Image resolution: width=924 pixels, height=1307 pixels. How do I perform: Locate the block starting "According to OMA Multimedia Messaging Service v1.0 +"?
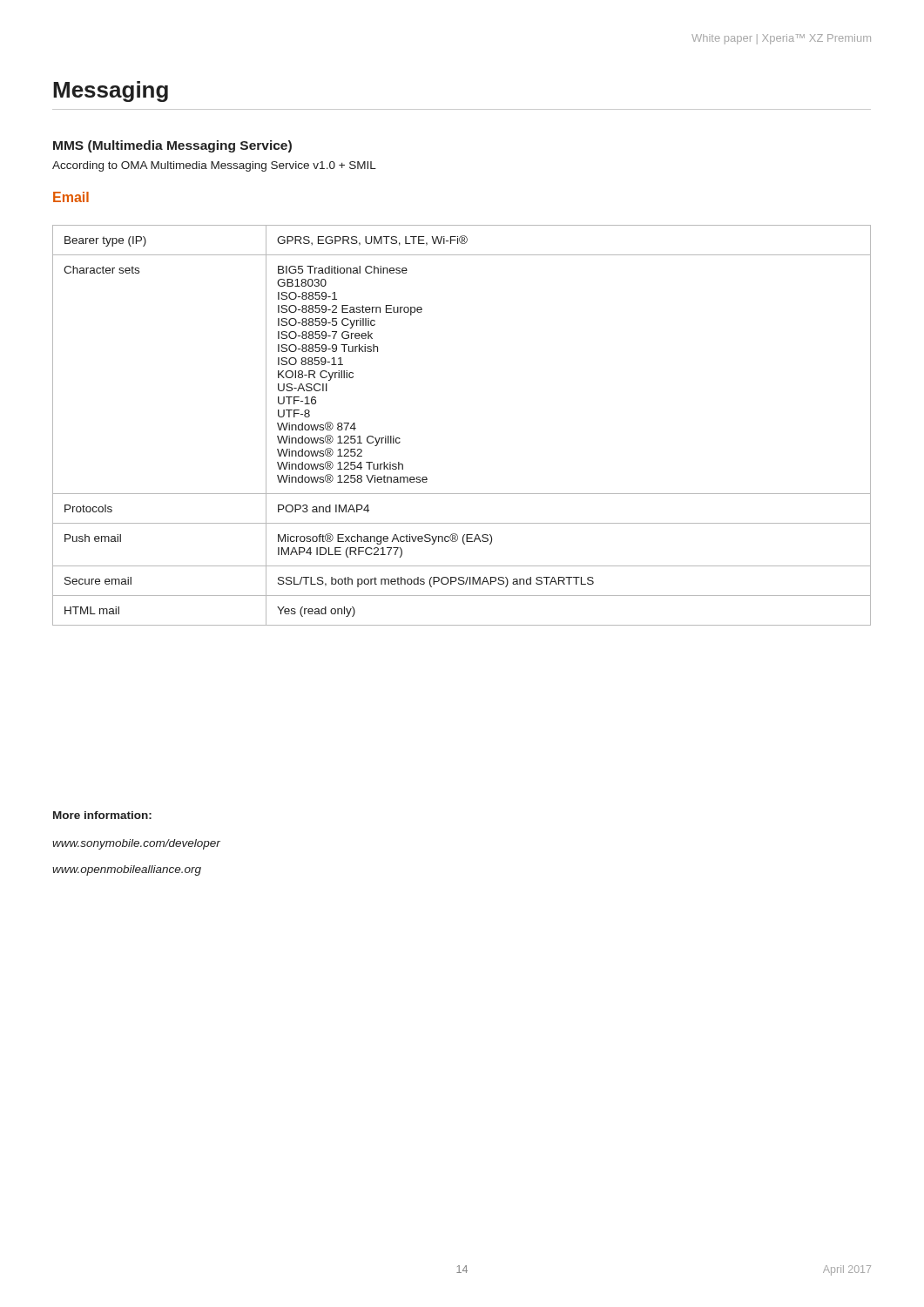[214, 165]
